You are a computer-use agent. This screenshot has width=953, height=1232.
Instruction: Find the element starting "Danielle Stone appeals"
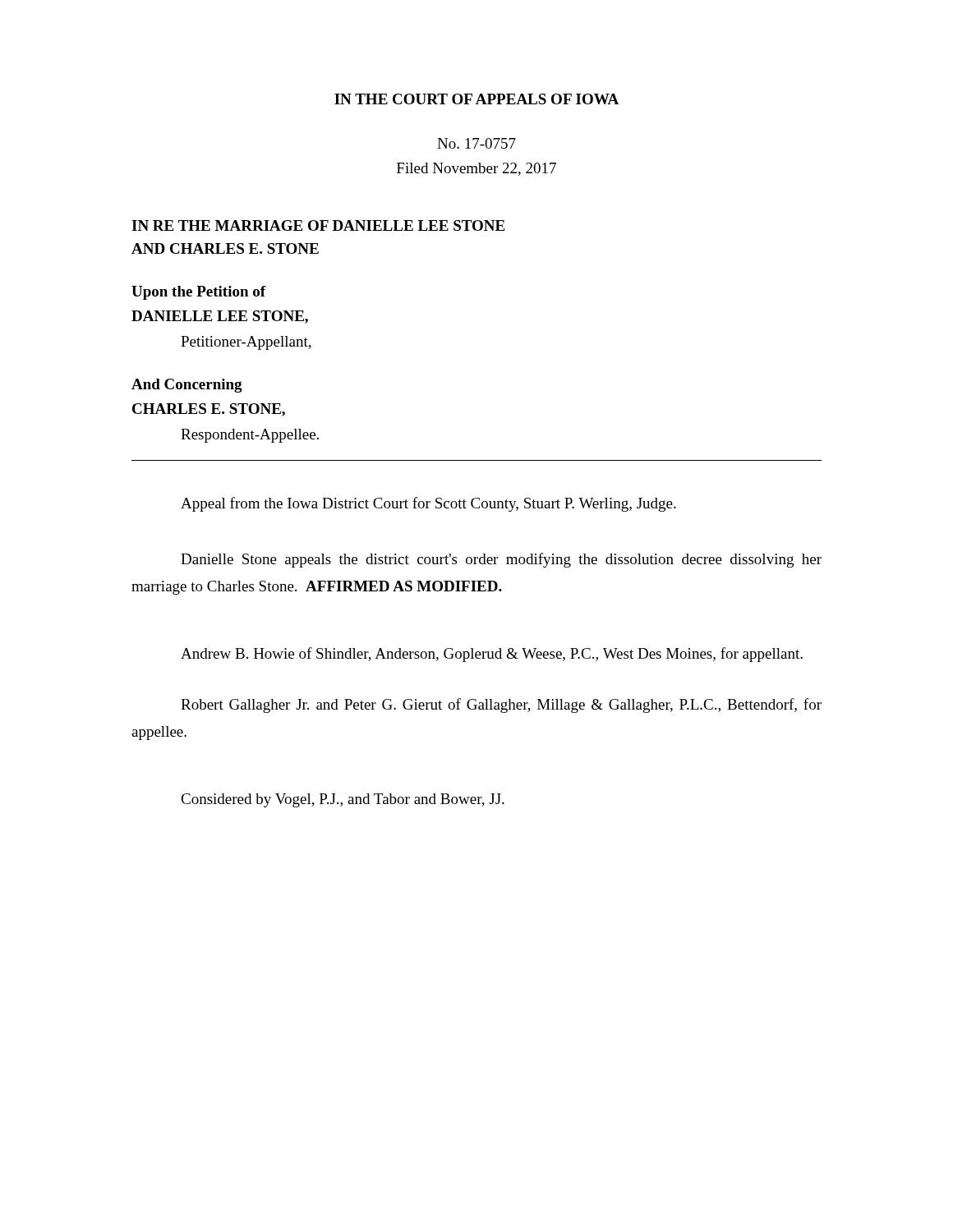coord(476,573)
